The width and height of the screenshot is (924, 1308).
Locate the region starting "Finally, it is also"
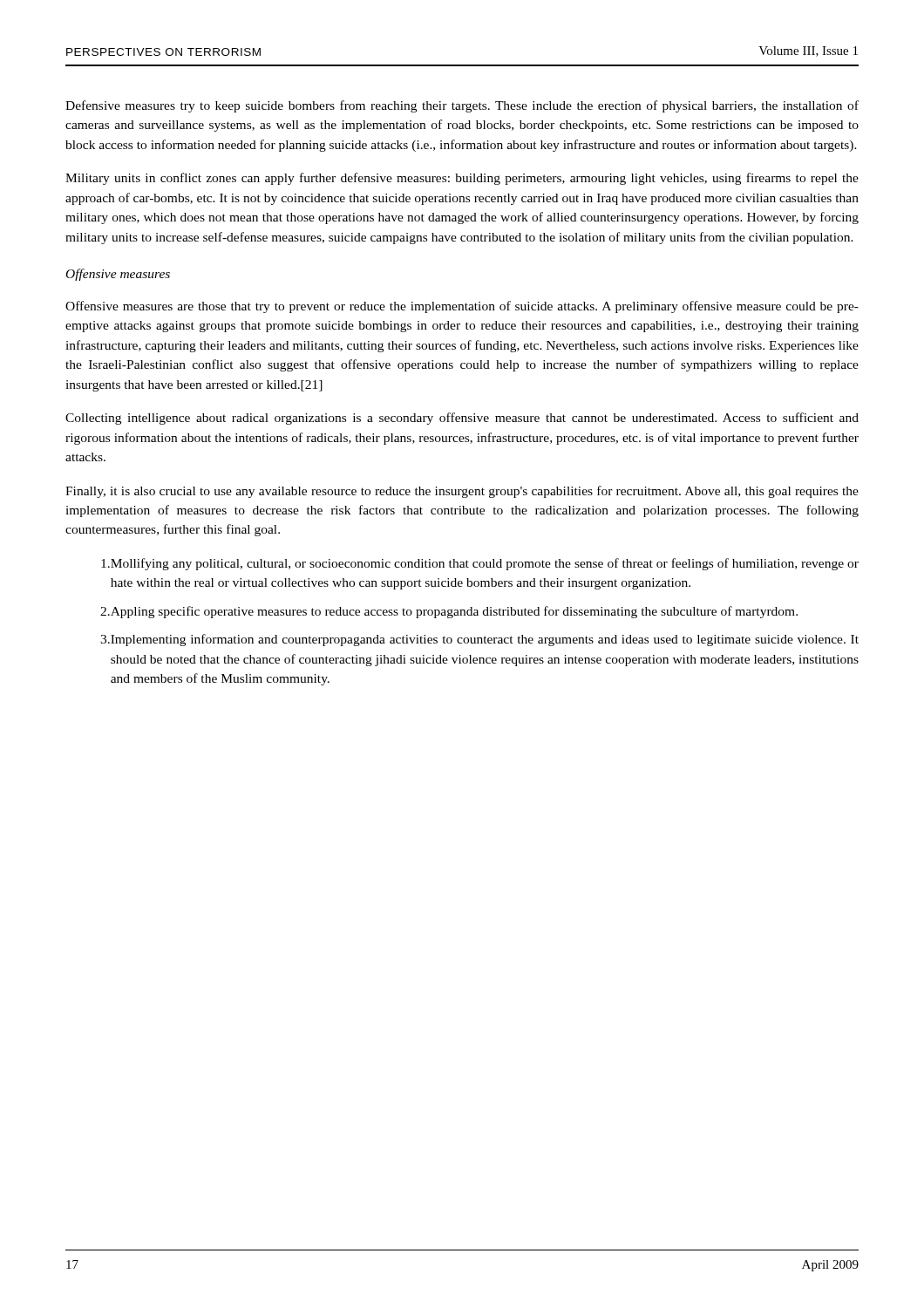462,510
